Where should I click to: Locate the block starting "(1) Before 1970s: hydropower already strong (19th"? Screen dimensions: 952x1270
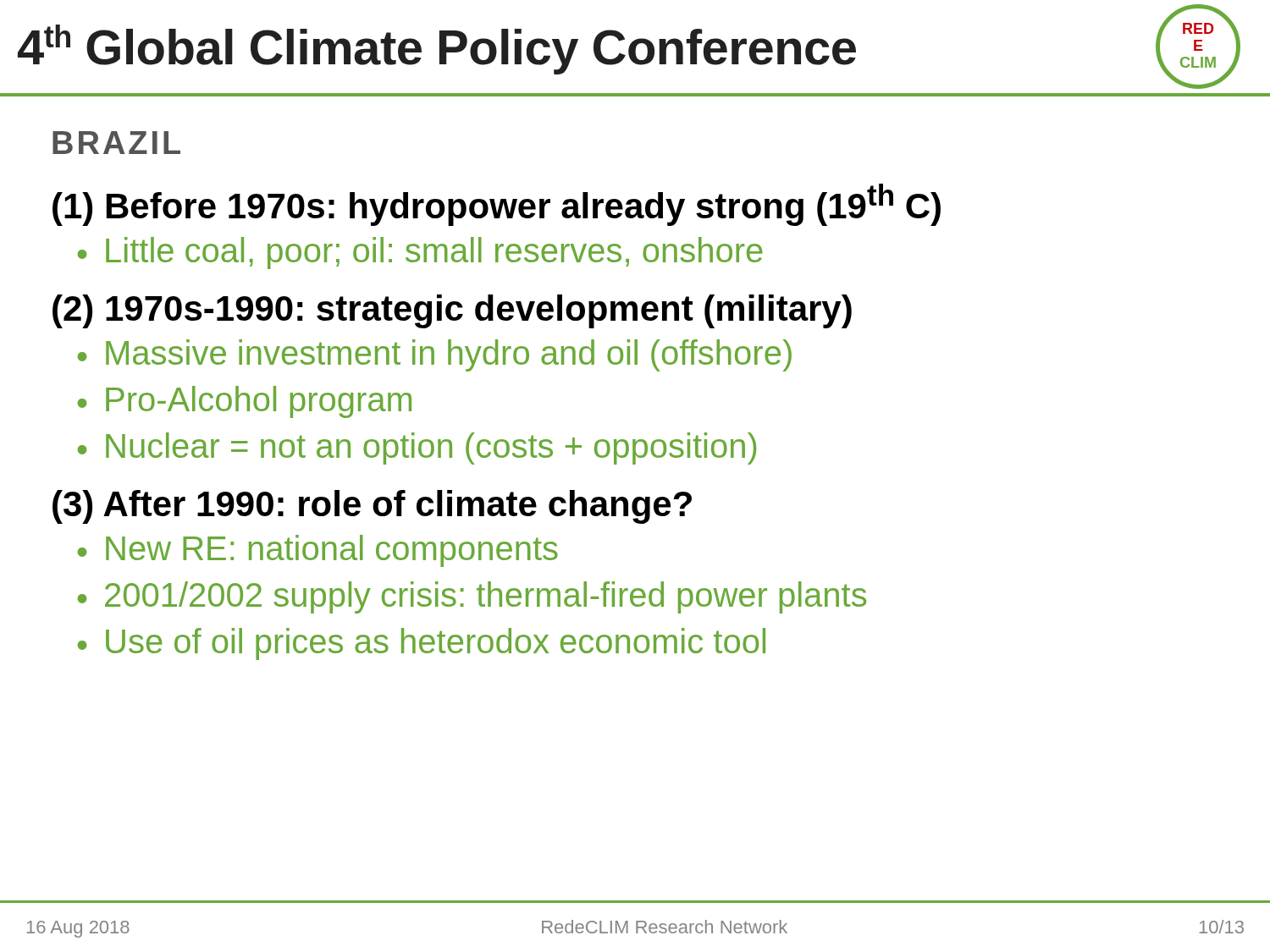(x=497, y=202)
